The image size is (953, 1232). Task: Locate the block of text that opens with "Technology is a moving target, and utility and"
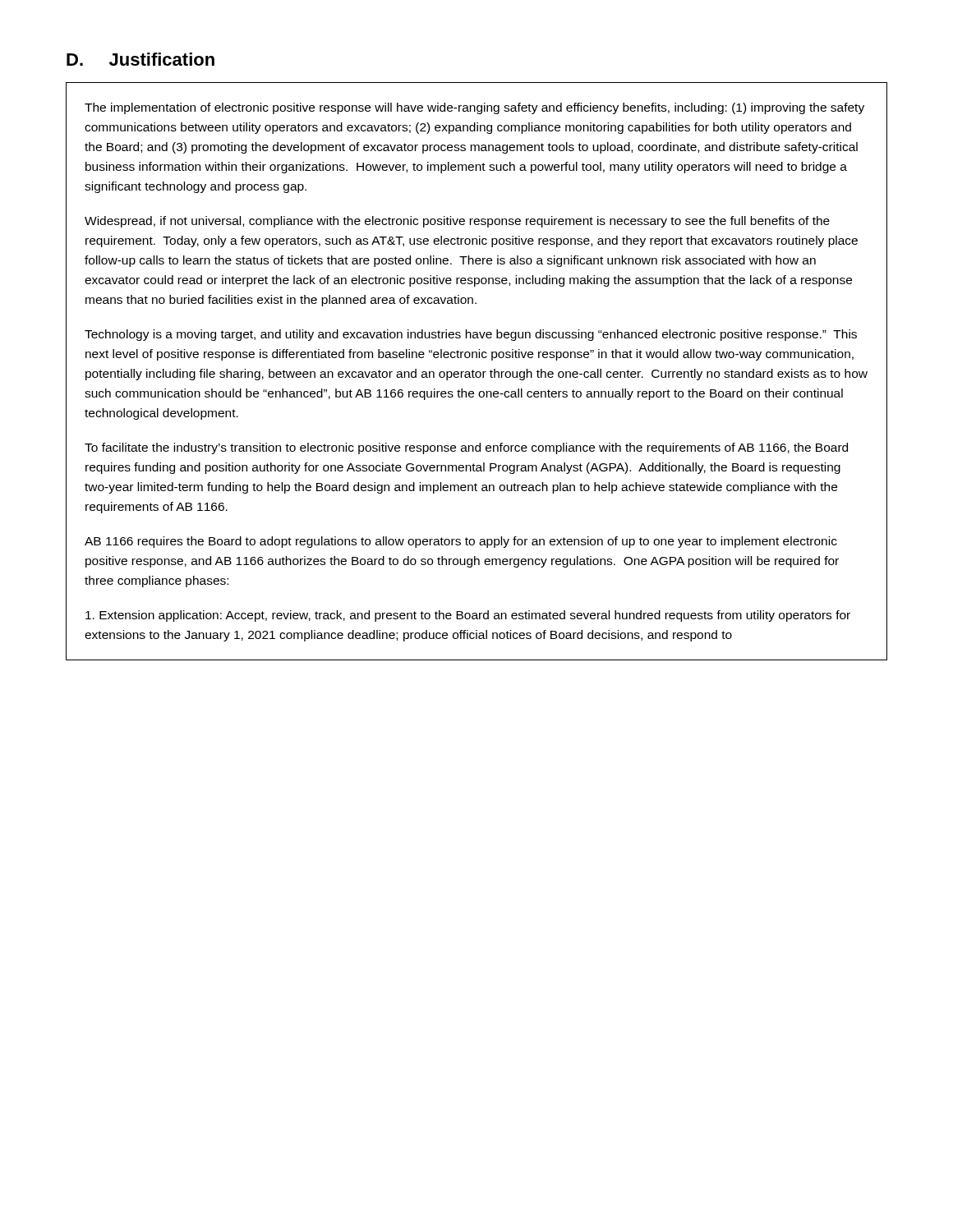[x=476, y=373]
